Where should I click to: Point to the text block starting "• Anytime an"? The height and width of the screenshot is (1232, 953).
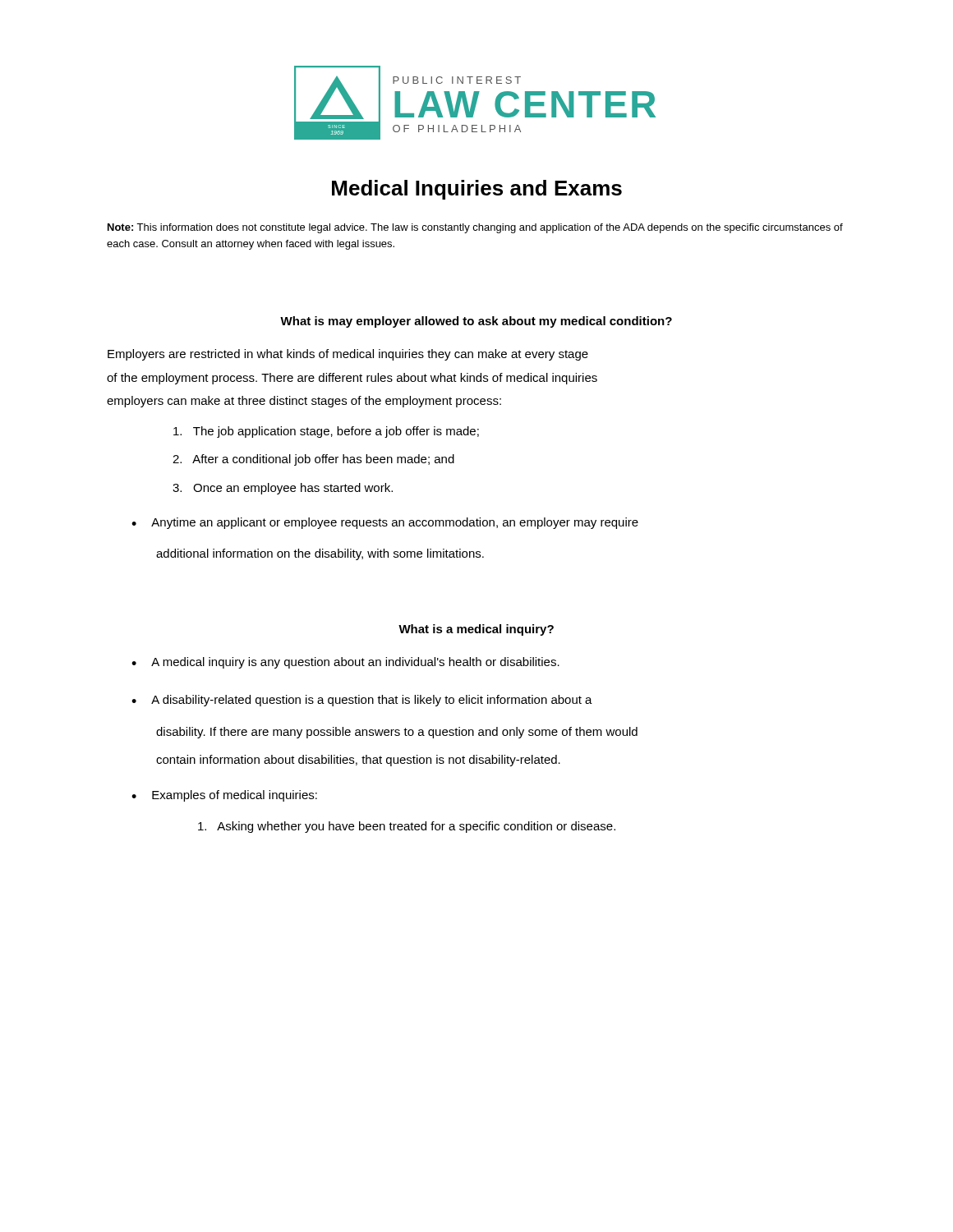point(489,524)
